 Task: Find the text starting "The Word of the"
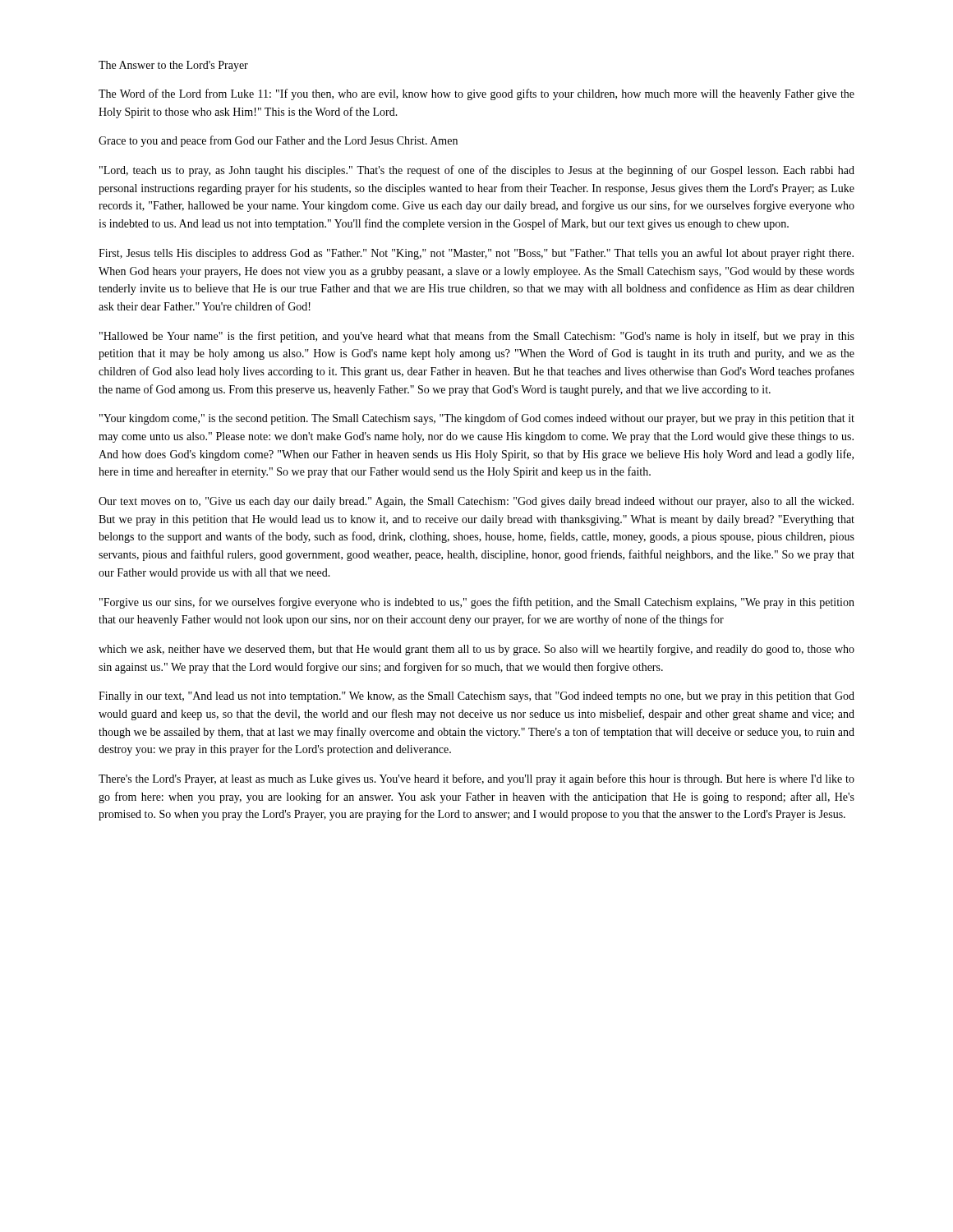(476, 103)
